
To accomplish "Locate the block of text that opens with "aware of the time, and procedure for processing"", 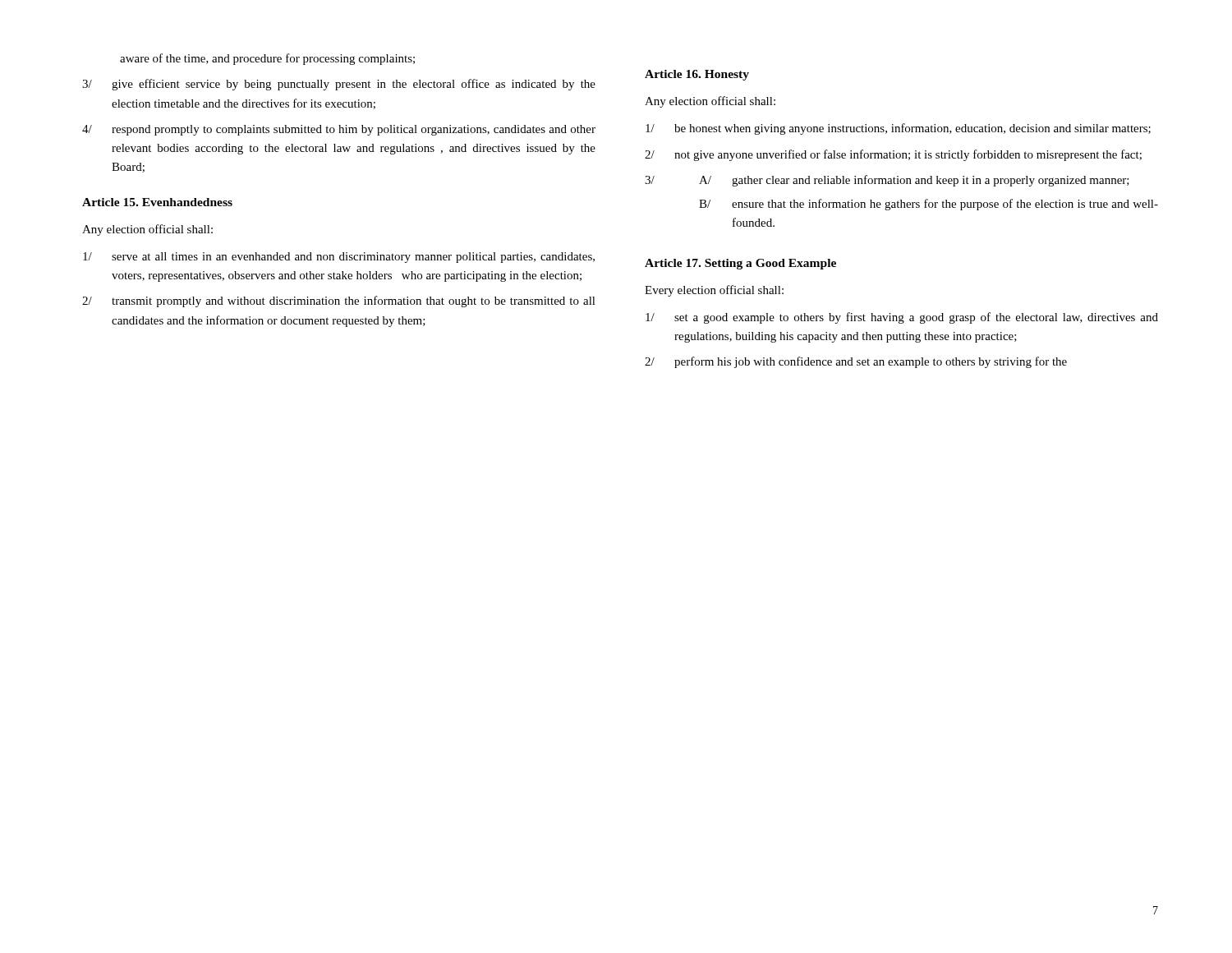I will (x=339, y=59).
